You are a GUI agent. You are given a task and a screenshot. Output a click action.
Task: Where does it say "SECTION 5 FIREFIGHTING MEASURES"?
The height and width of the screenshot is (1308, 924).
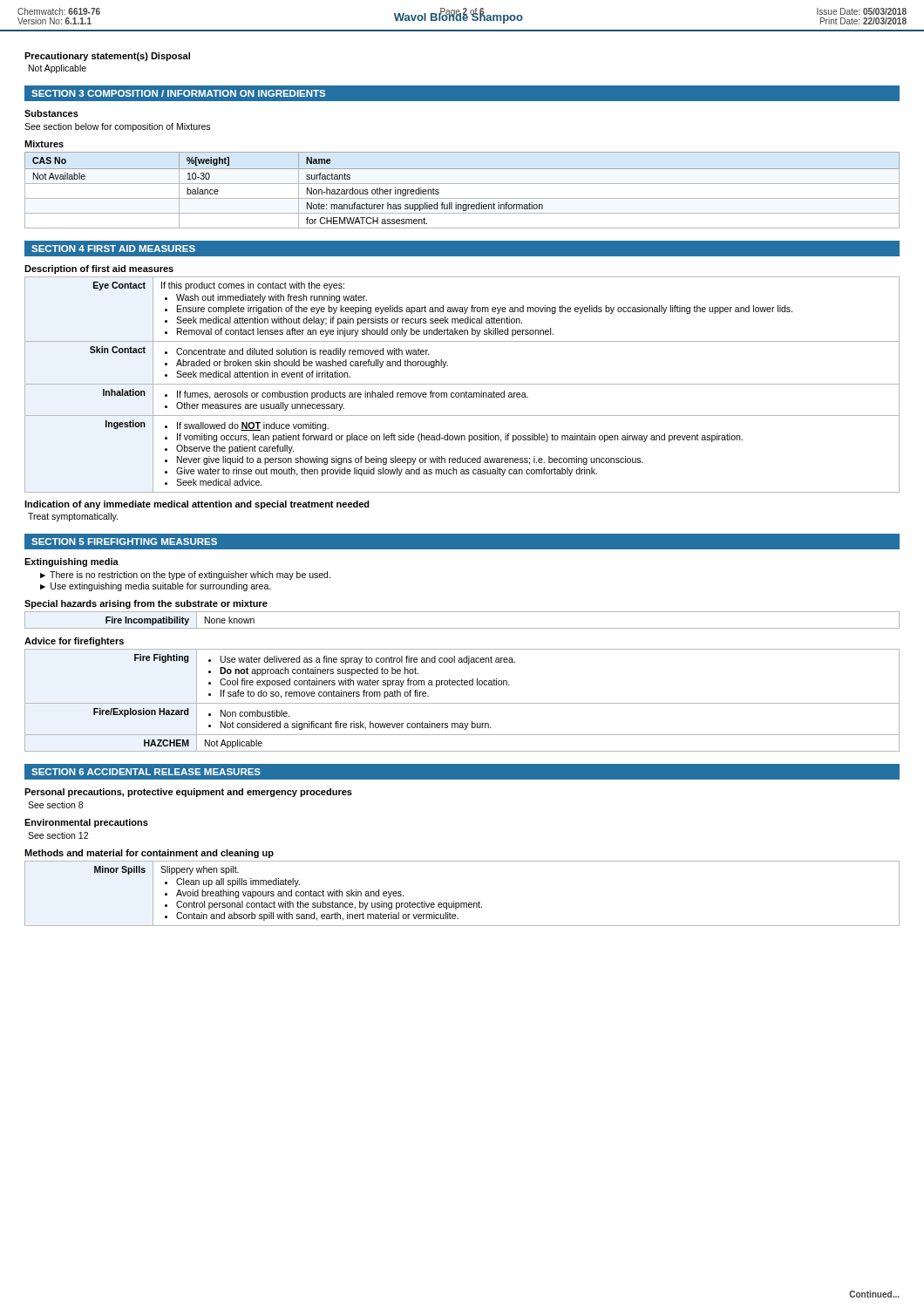[124, 542]
